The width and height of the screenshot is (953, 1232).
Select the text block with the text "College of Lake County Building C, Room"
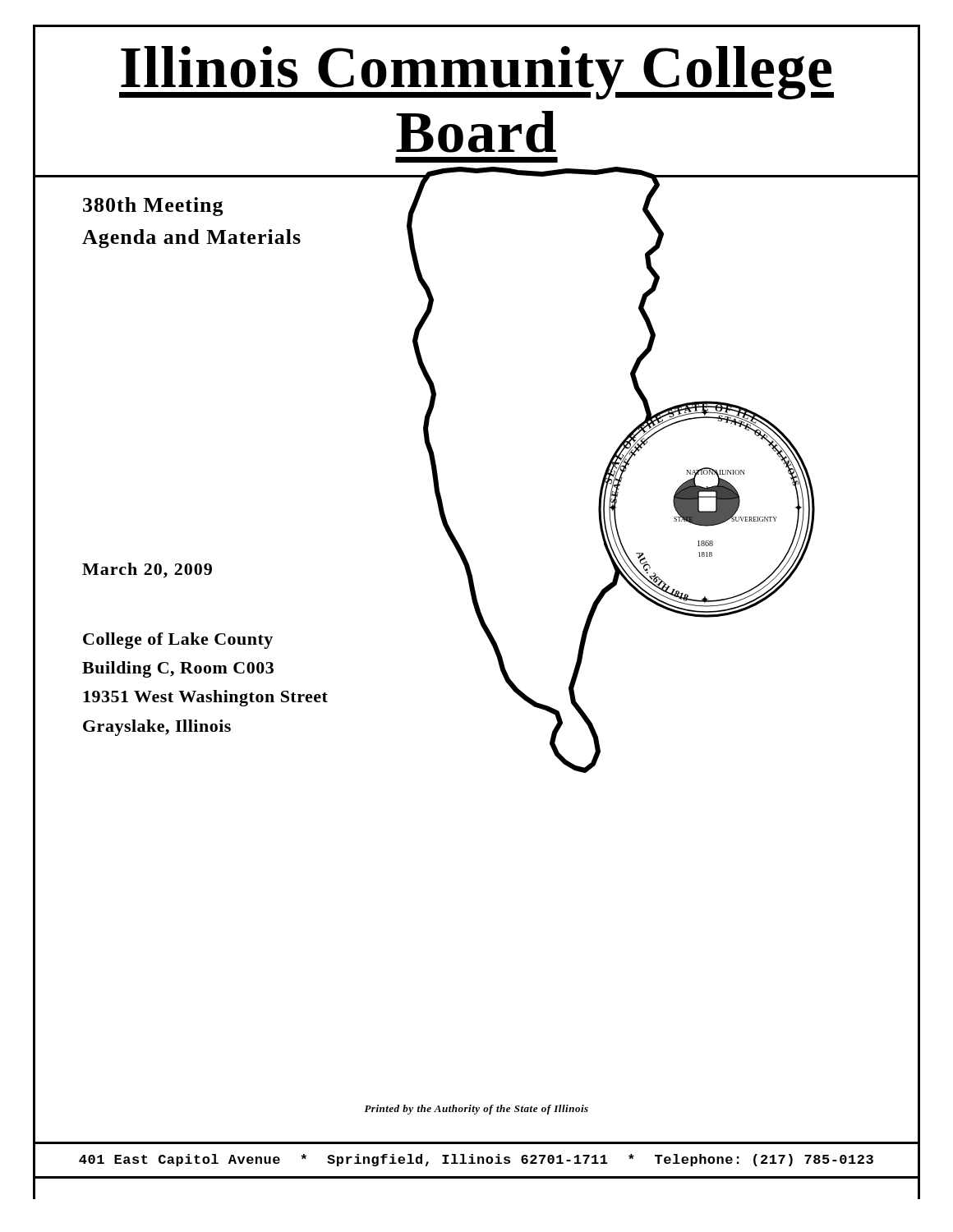(246, 682)
